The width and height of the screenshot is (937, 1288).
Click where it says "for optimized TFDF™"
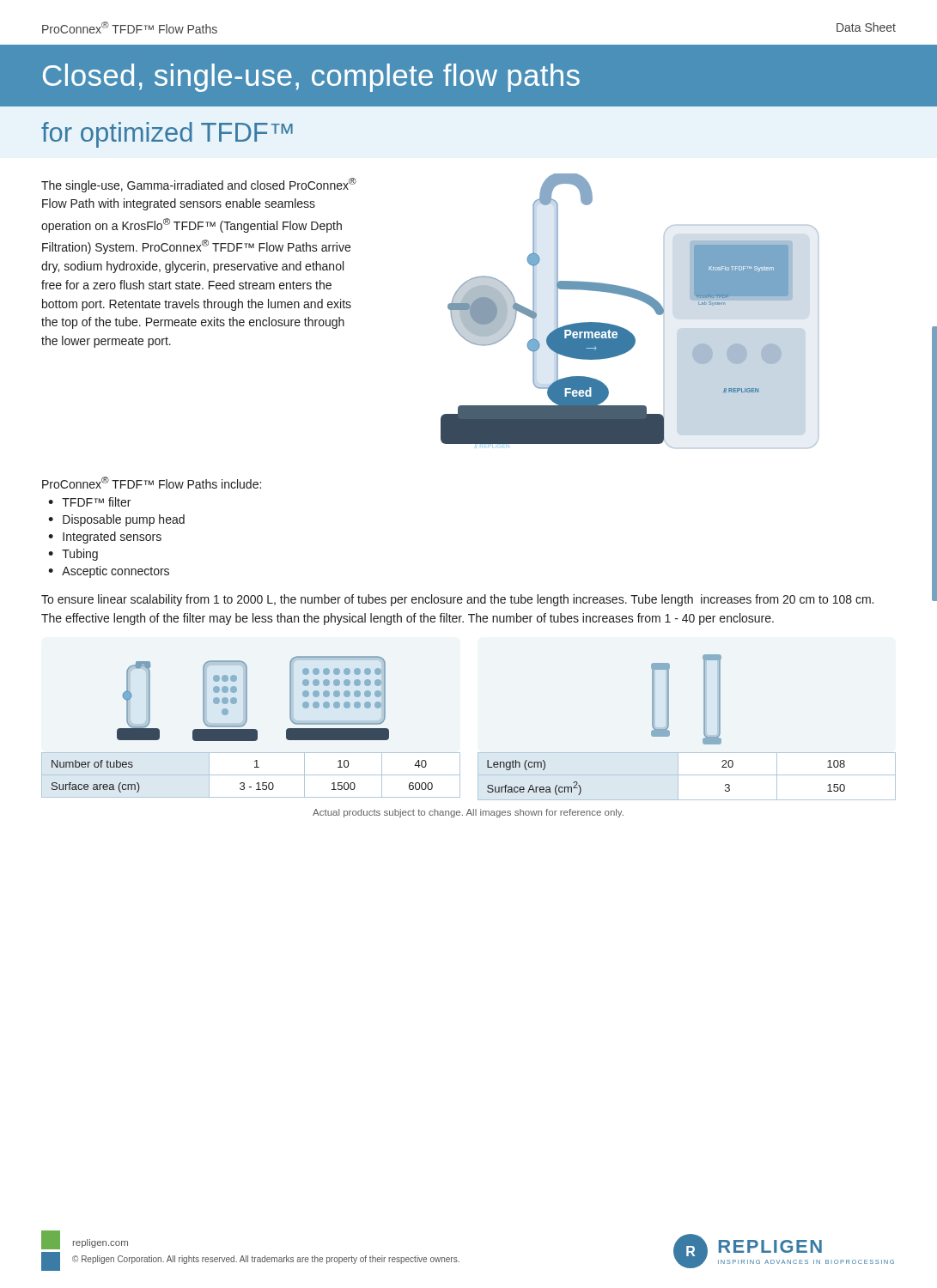[x=168, y=132]
